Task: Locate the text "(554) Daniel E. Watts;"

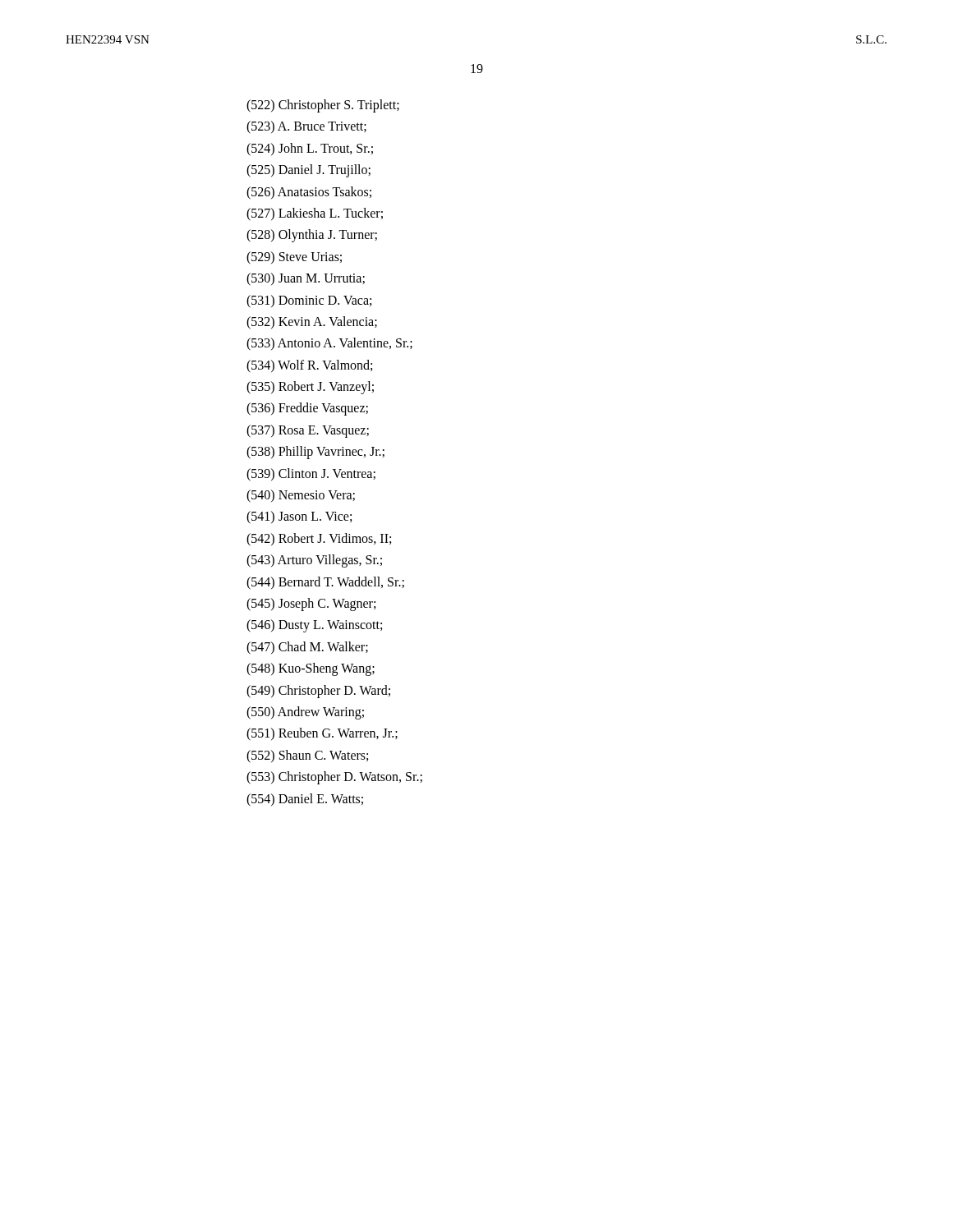Action: coord(305,798)
